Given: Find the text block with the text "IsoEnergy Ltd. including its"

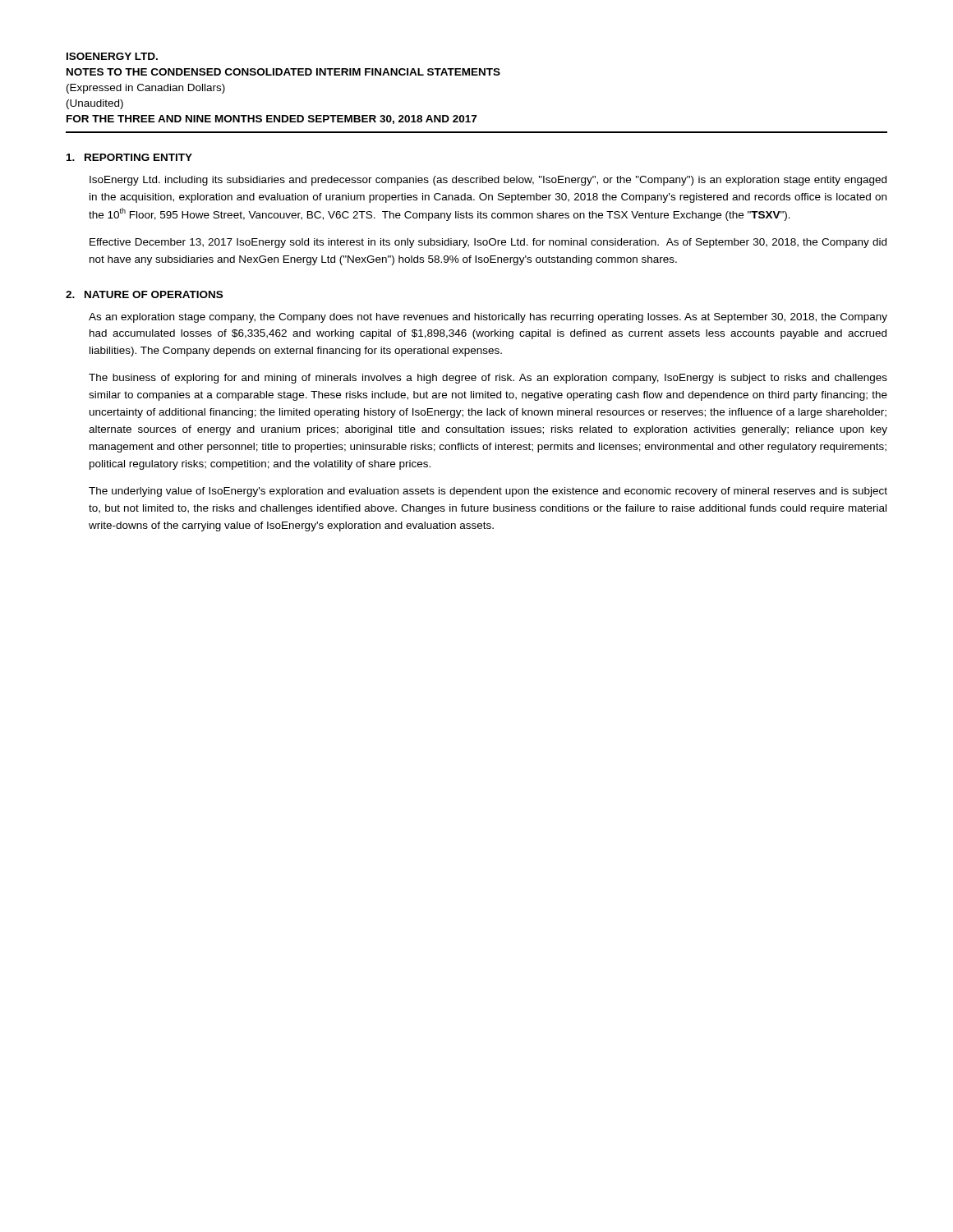Looking at the screenshot, I should (488, 197).
